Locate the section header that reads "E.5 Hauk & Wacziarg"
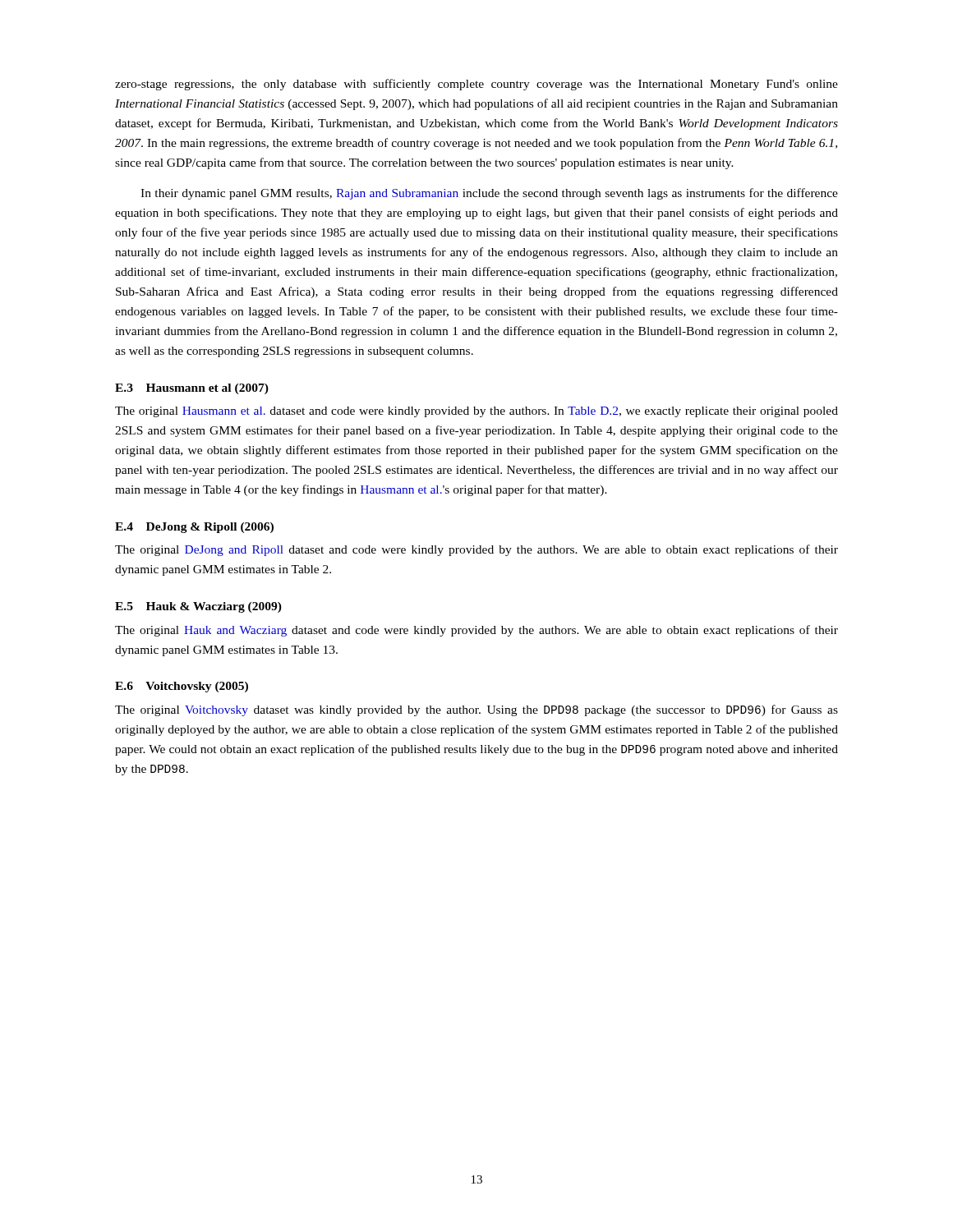Screen dimensions: 1232x953 pos(198,606)
